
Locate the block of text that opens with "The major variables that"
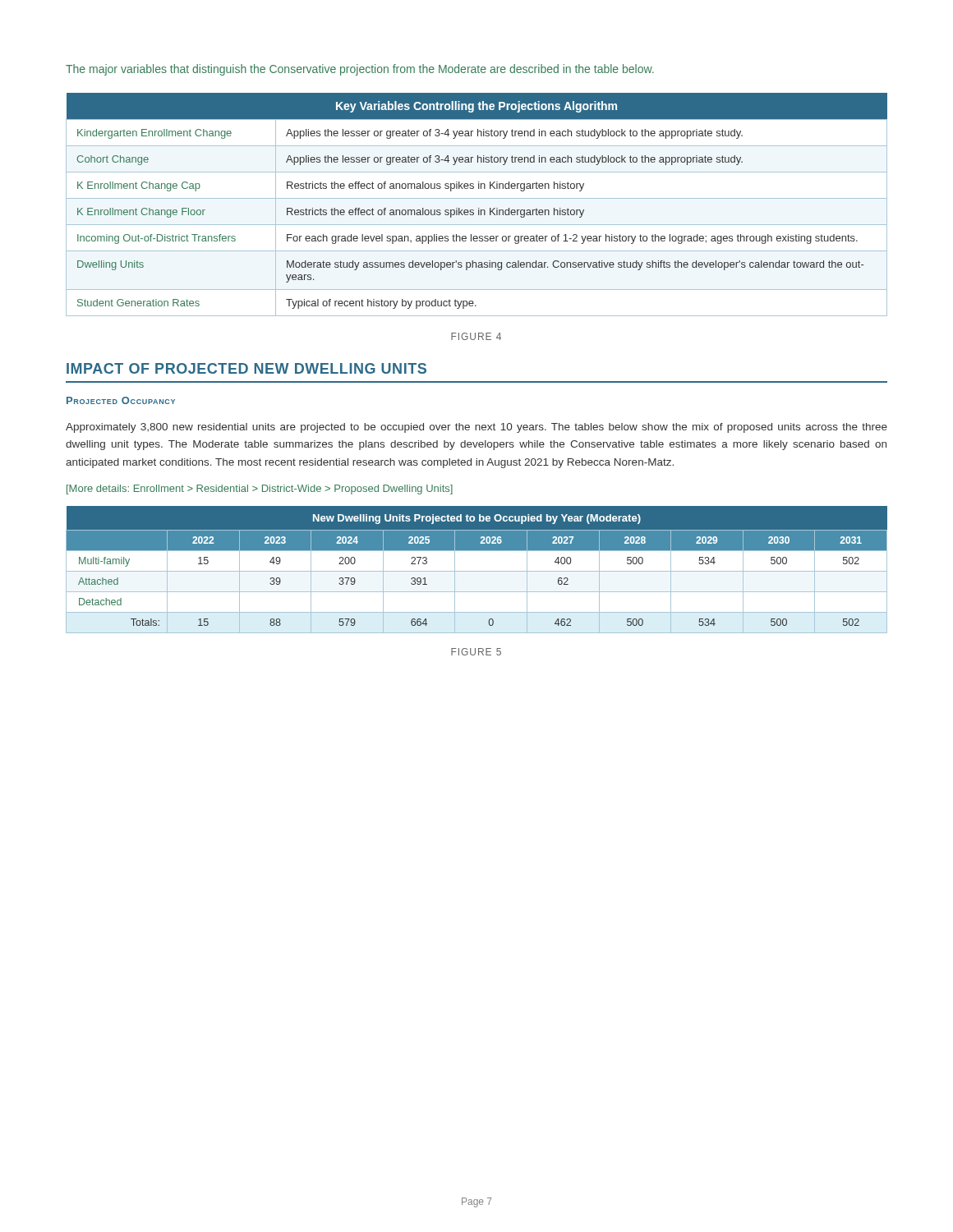pyautogui.click(x=476, y=69)
